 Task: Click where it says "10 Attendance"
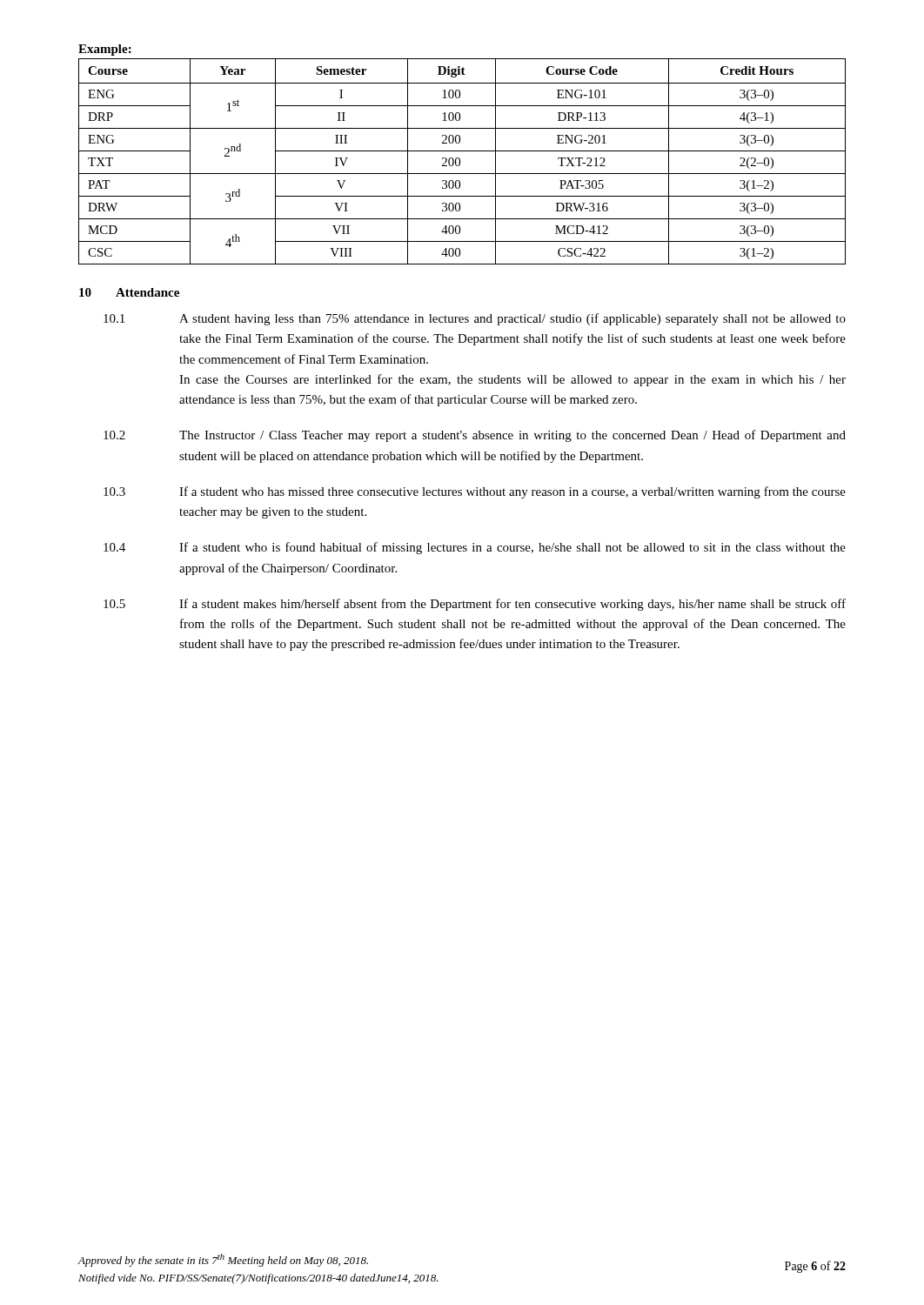[129, 293]
